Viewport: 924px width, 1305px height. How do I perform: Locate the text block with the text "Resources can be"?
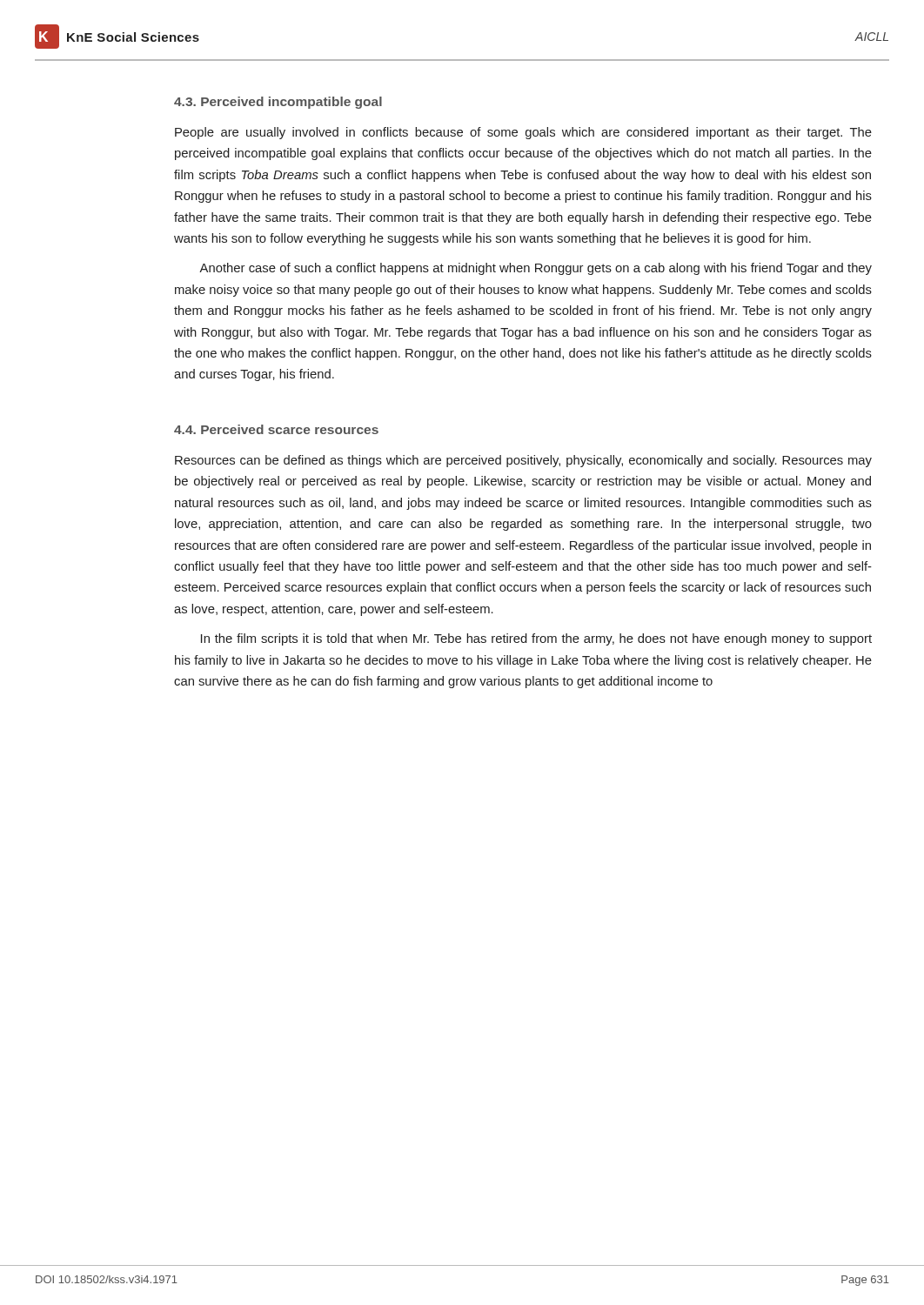523,534
